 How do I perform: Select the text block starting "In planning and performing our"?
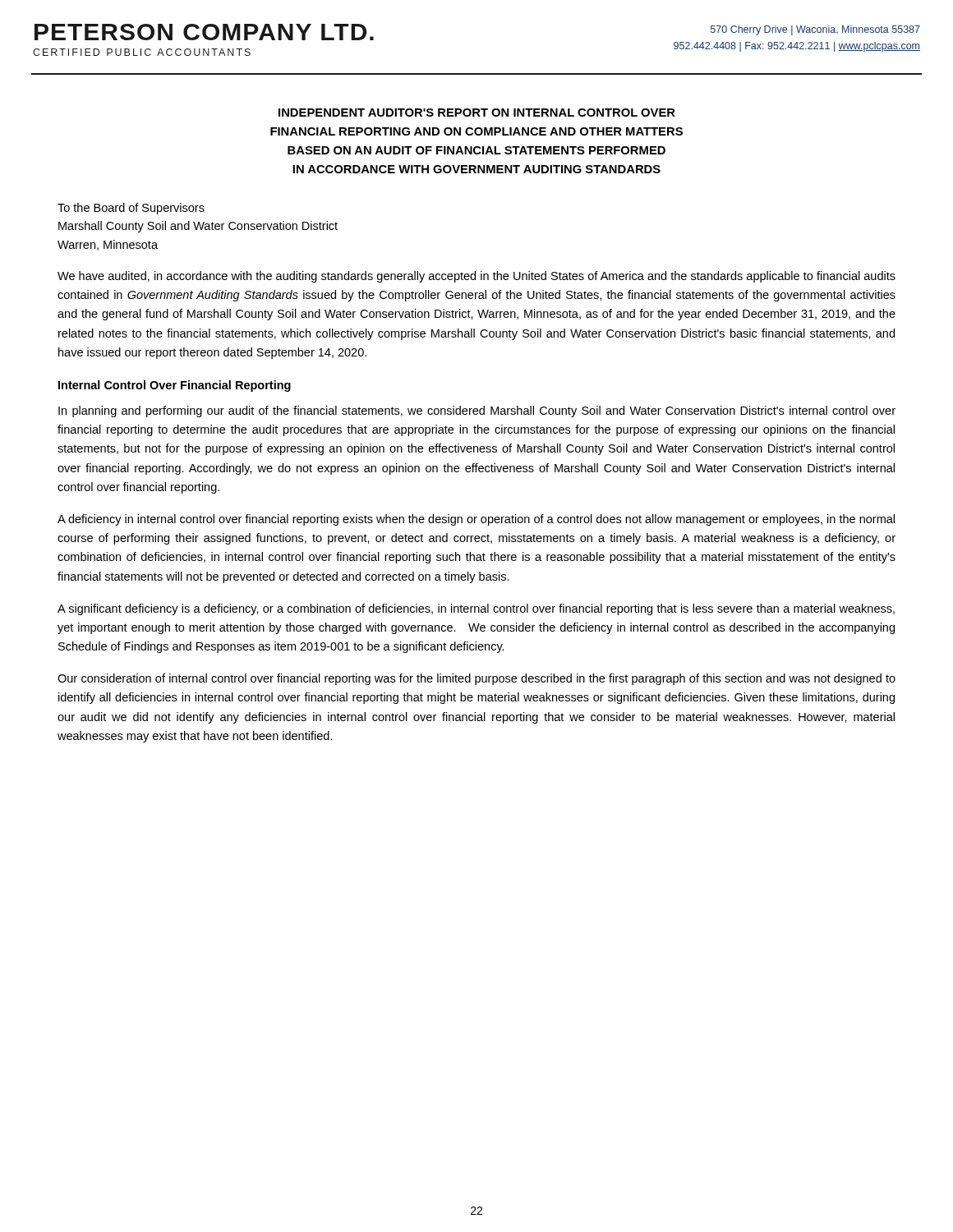(476, 449)
